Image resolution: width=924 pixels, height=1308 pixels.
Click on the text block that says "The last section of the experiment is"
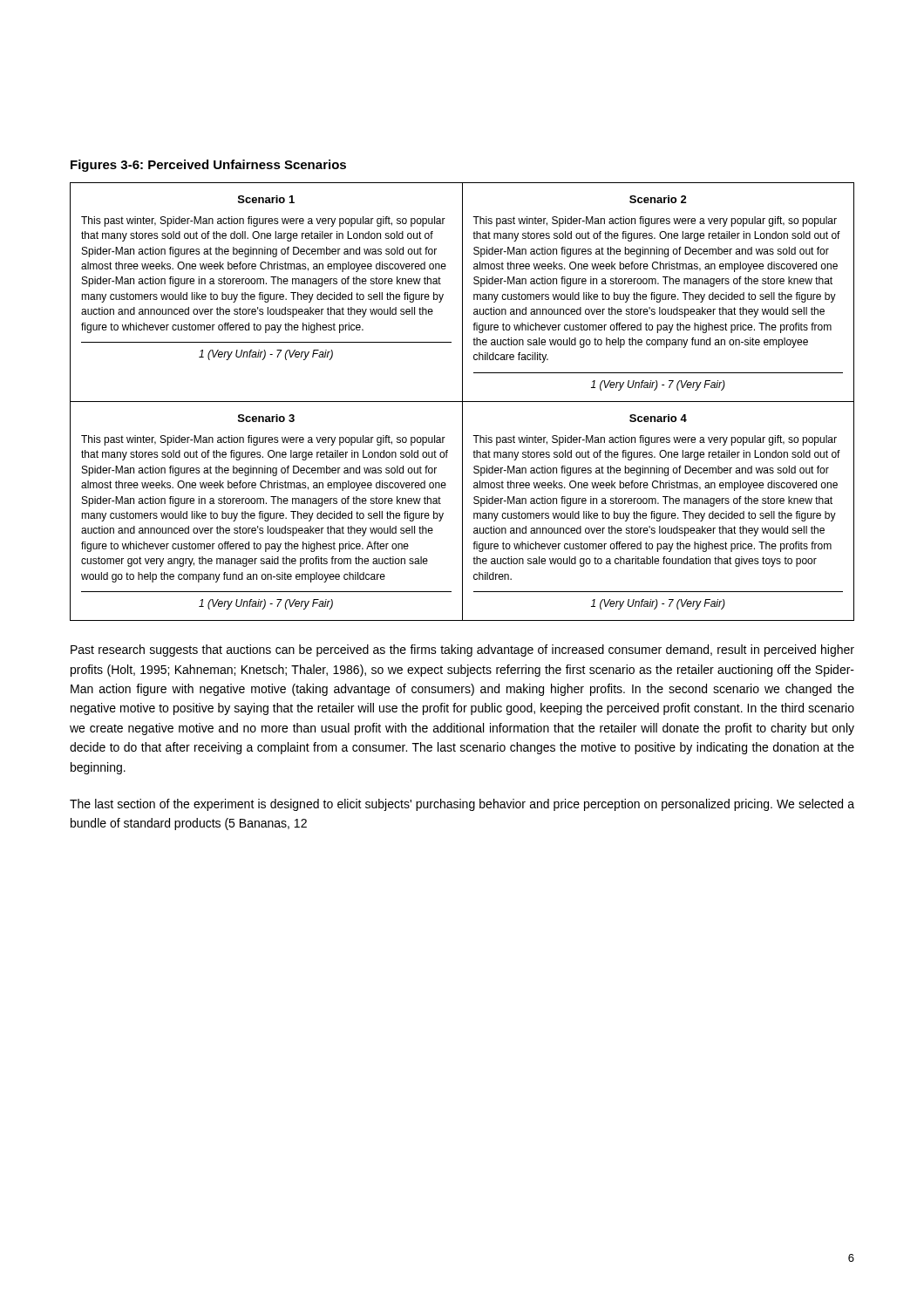(x=462, y=814)
